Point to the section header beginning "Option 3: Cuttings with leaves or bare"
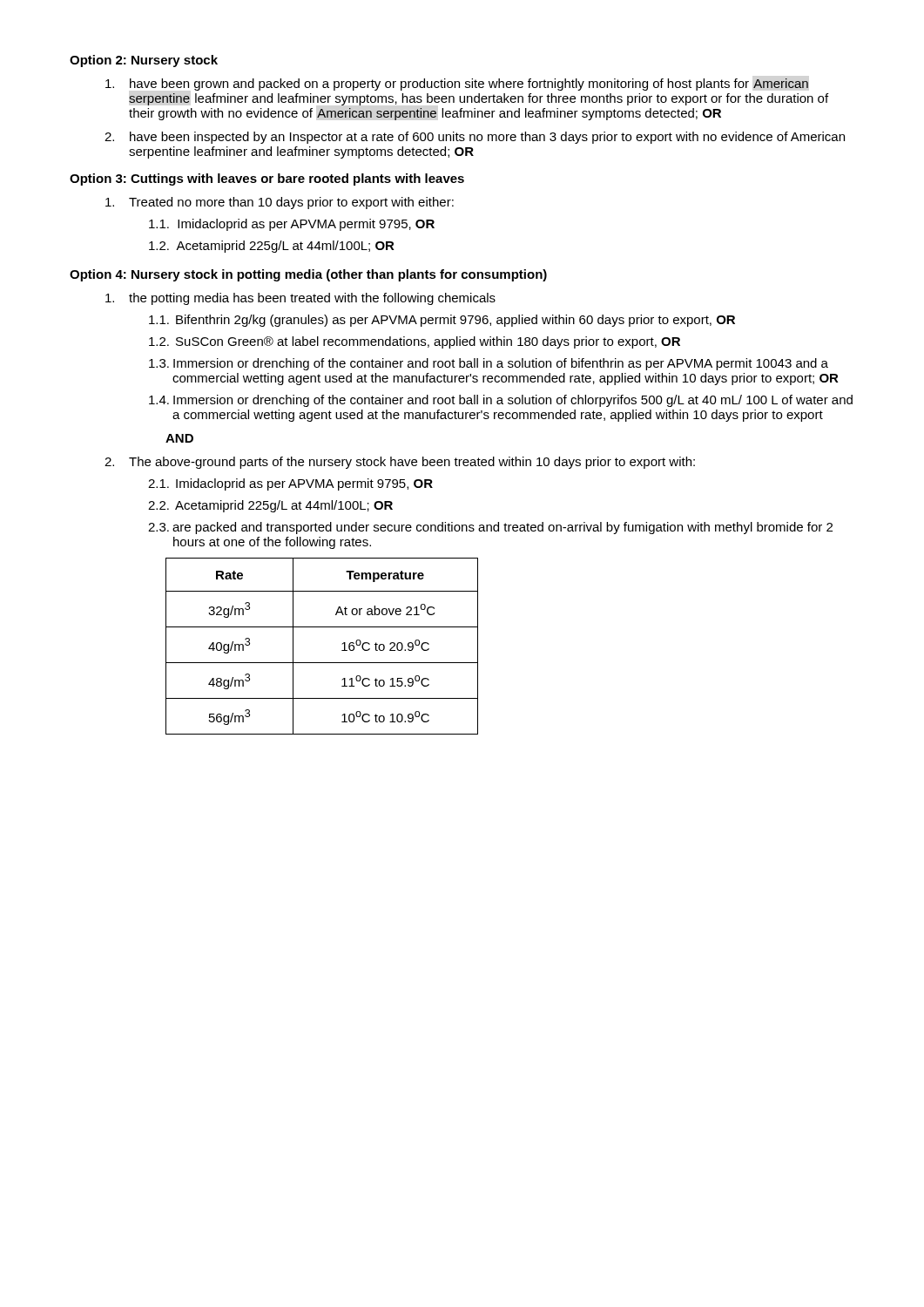Viewport: 924px width, 1307px height. 267,178
